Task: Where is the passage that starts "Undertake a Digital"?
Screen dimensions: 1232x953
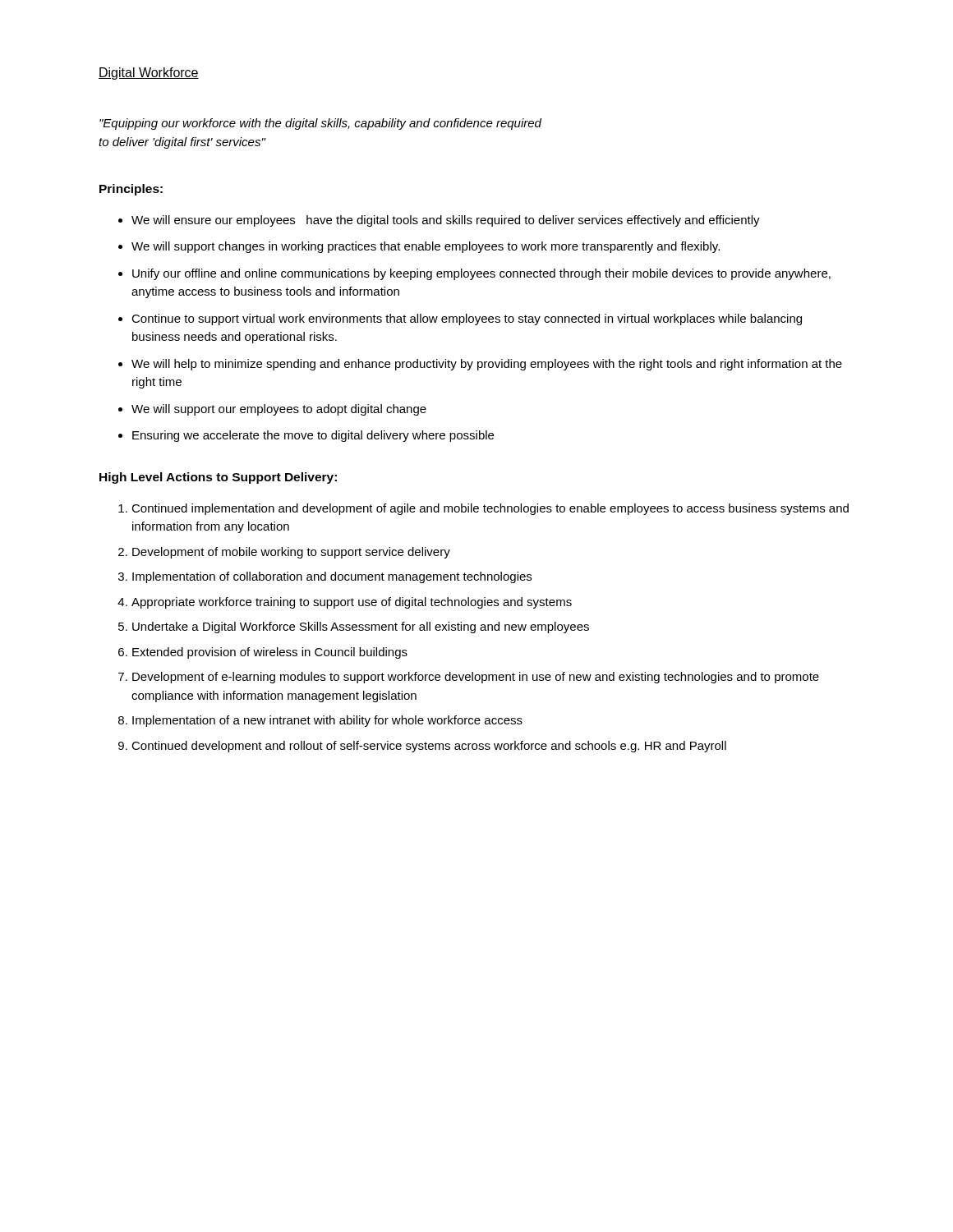Action: (360, 626)
